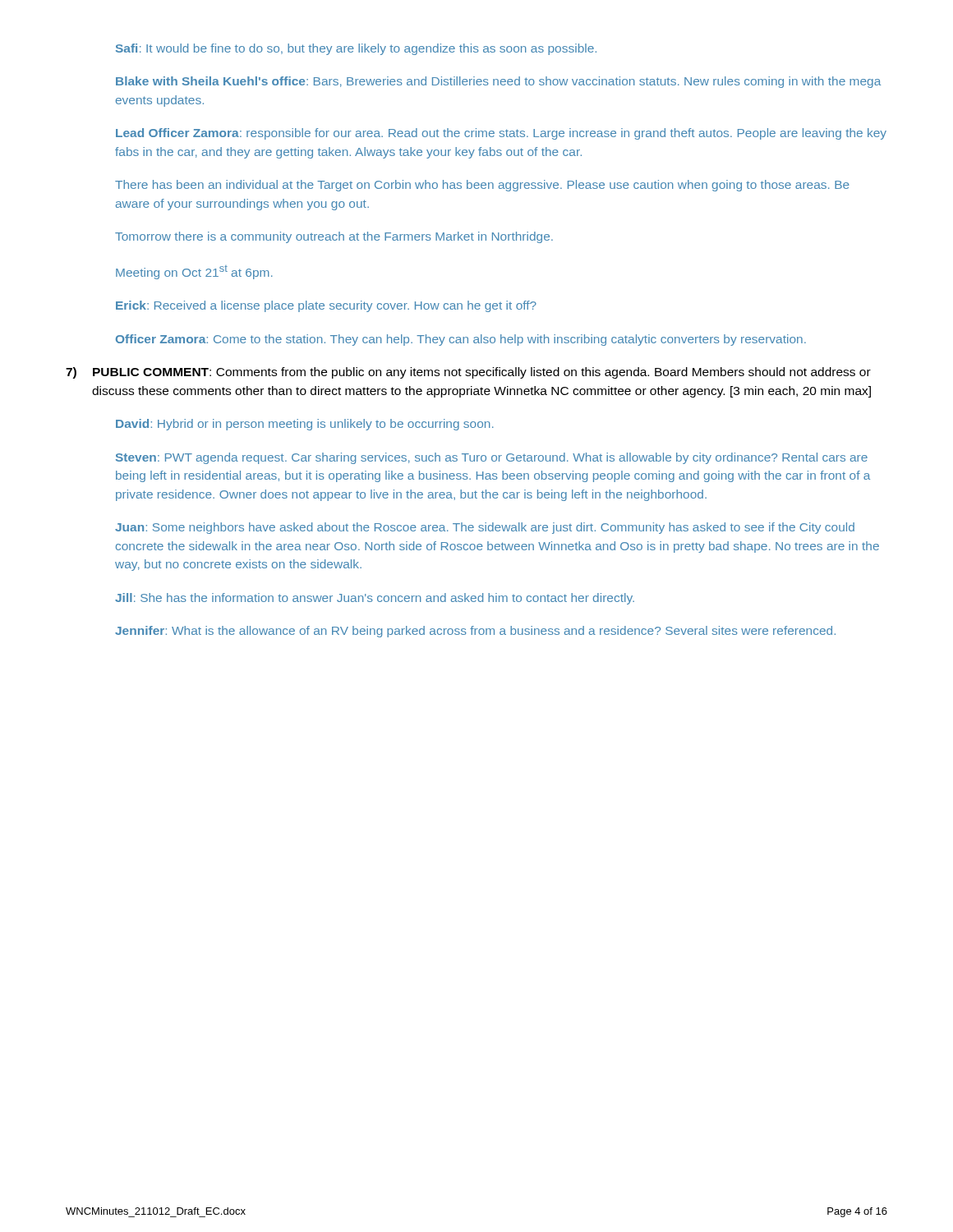Select the text block starting "Erick: Received a license place plate security cover."

pos(326,305)
